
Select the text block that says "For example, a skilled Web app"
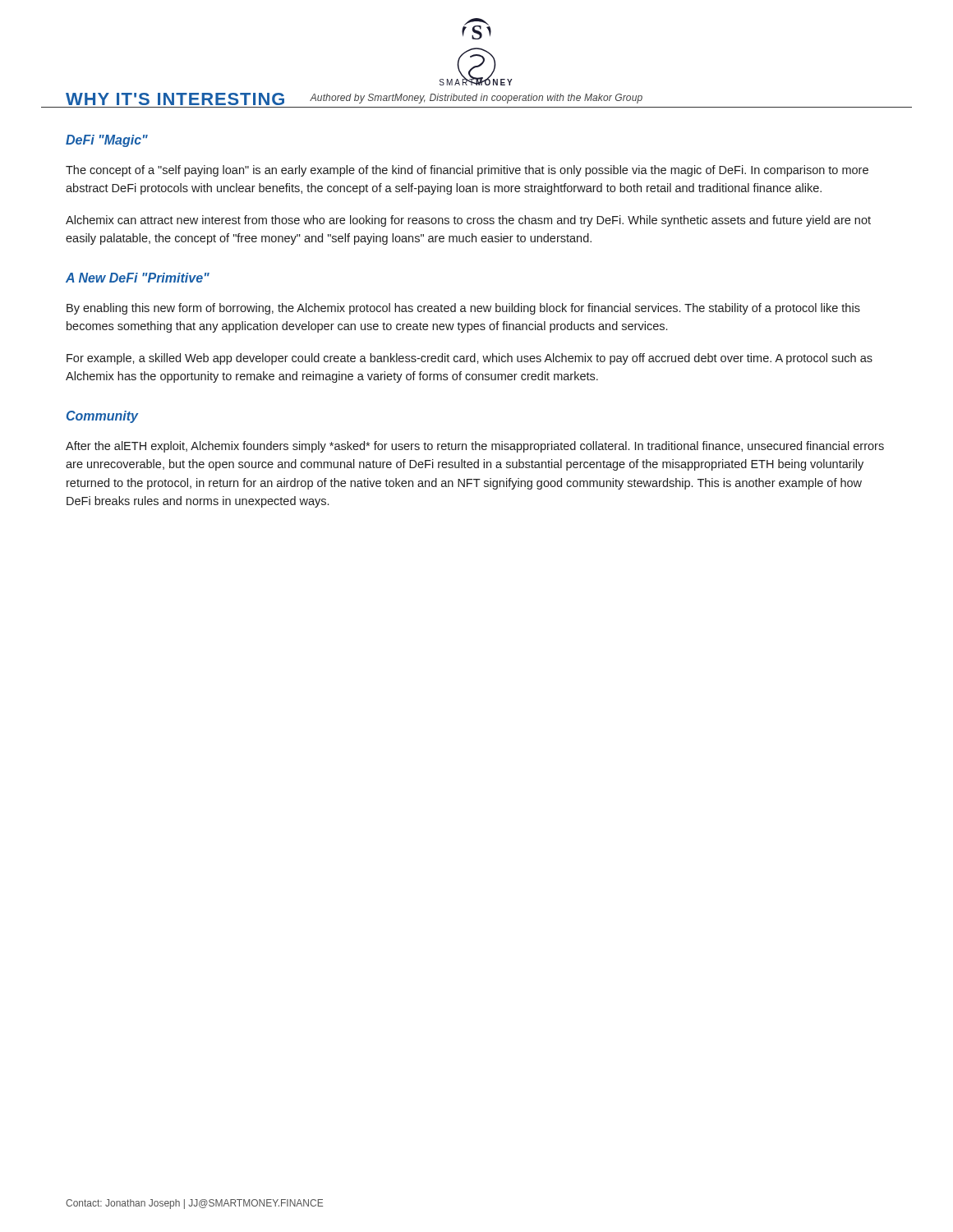(x=476, y=367)
